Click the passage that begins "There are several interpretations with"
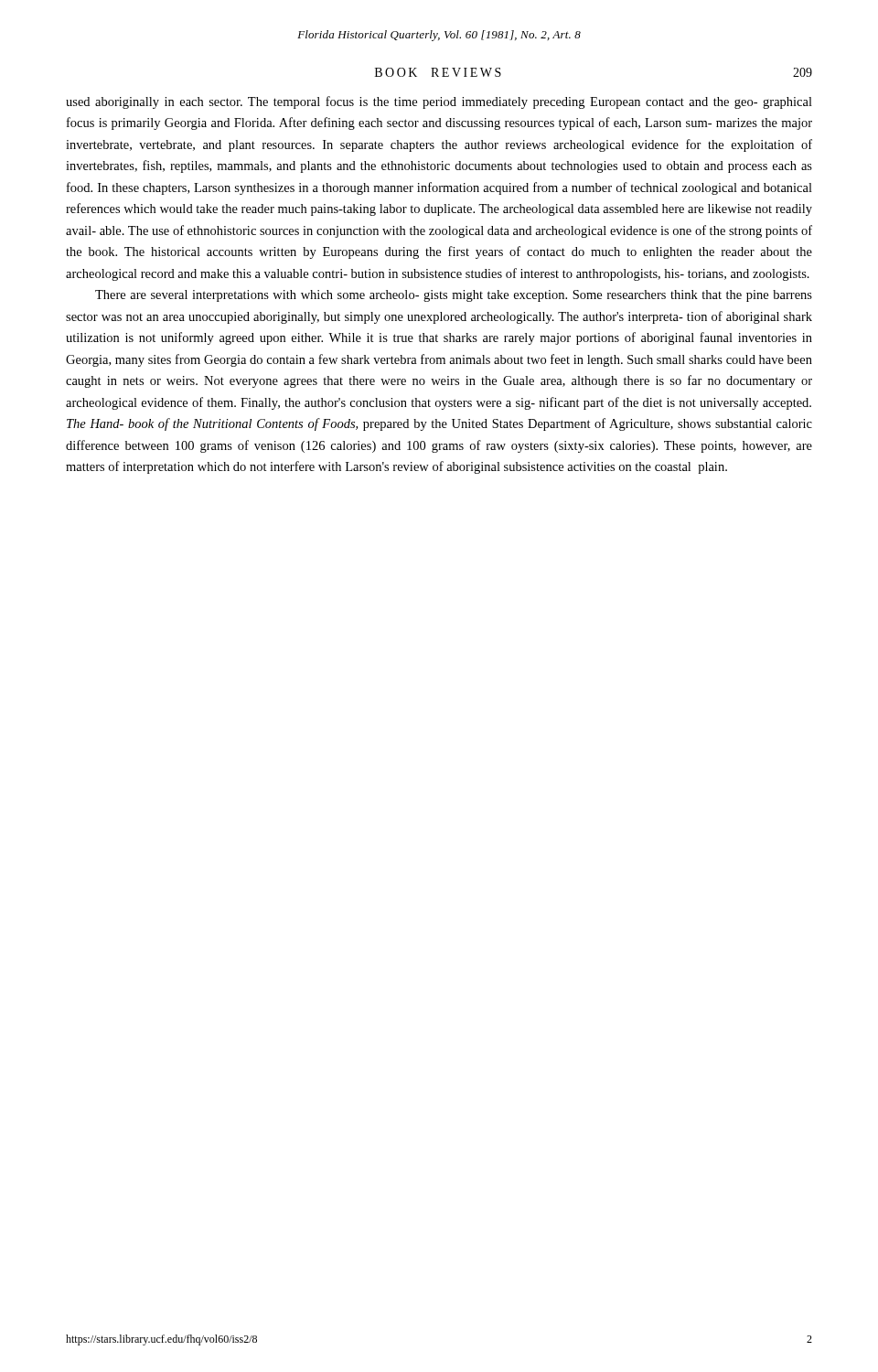Viewport: 878px width, 1372px height. click(439, 381)
